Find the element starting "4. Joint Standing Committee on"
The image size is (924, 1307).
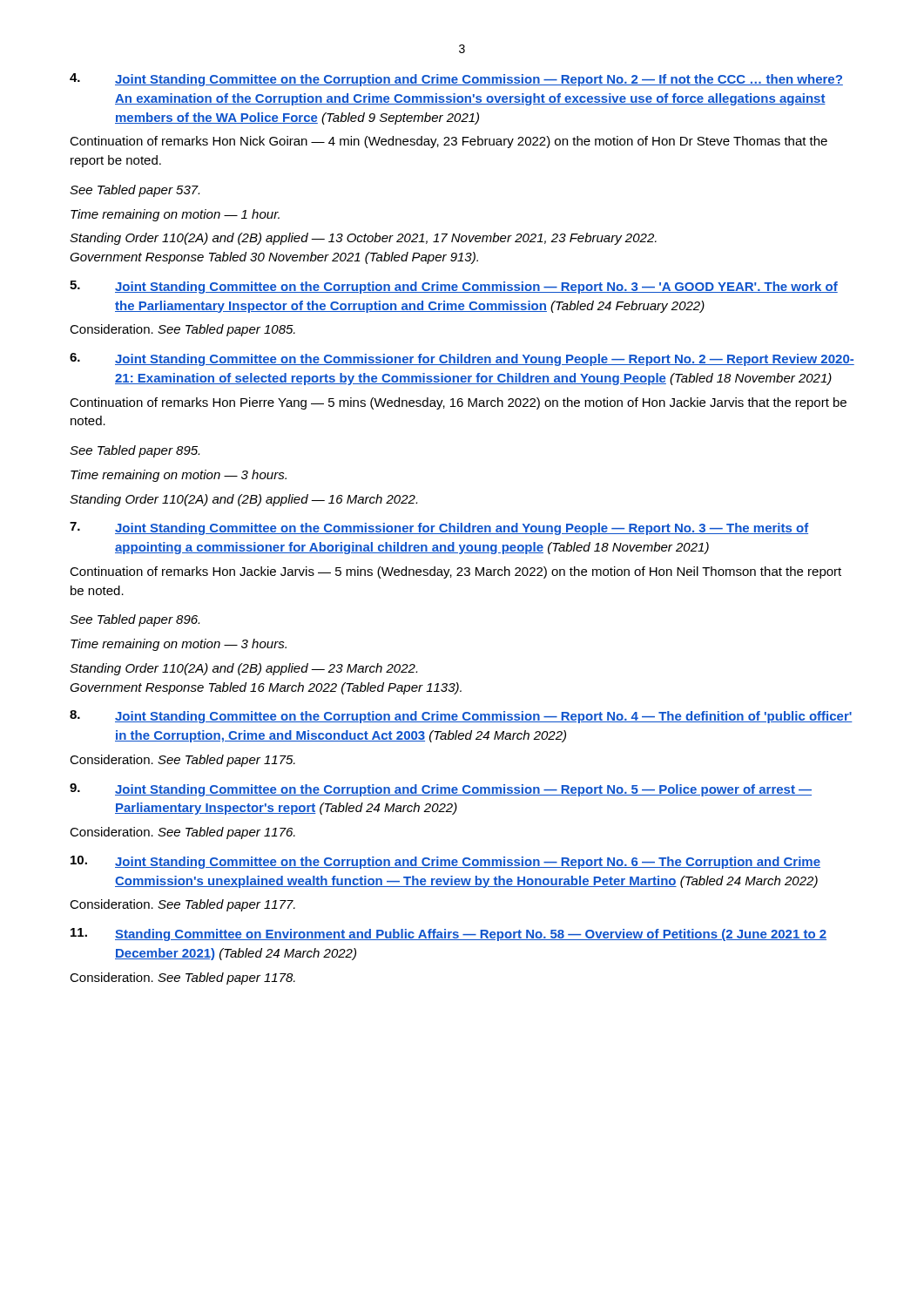pos(462,98)
